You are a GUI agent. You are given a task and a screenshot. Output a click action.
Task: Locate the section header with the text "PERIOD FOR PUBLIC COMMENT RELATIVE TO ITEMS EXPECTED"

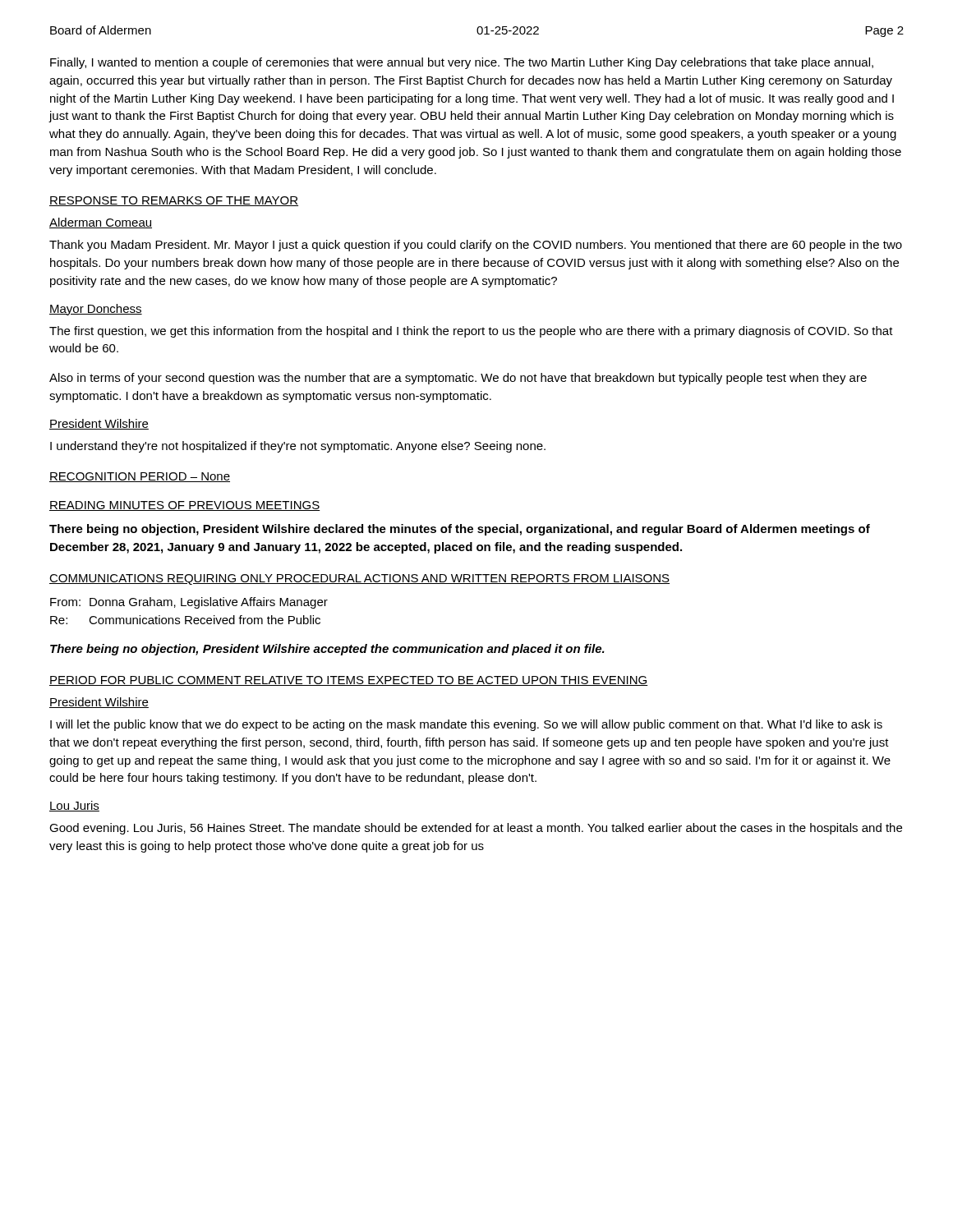click(x=348, y=680)
